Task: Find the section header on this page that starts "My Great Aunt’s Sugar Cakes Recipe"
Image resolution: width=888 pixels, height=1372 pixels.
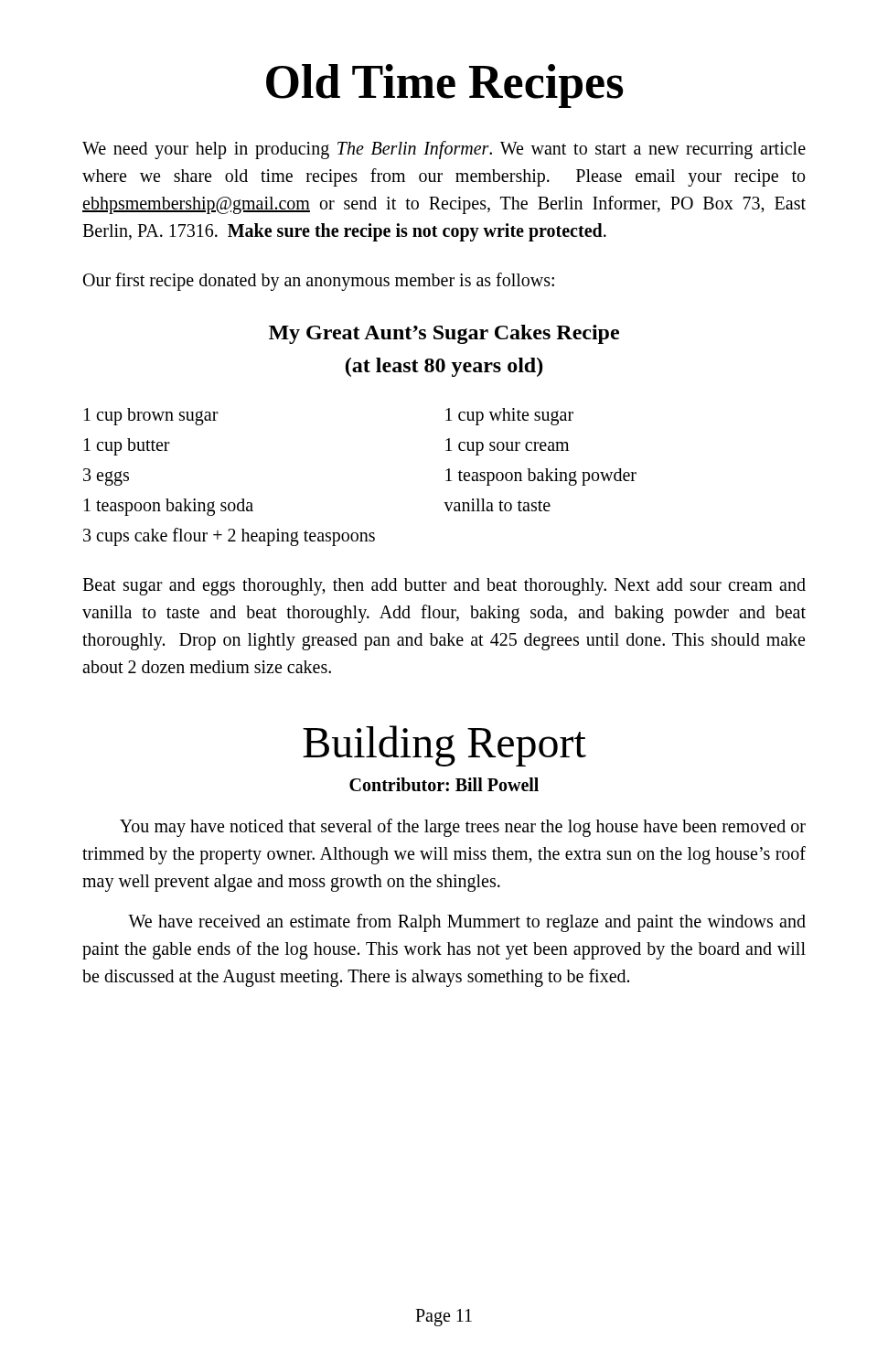Action: pos(444,348)
